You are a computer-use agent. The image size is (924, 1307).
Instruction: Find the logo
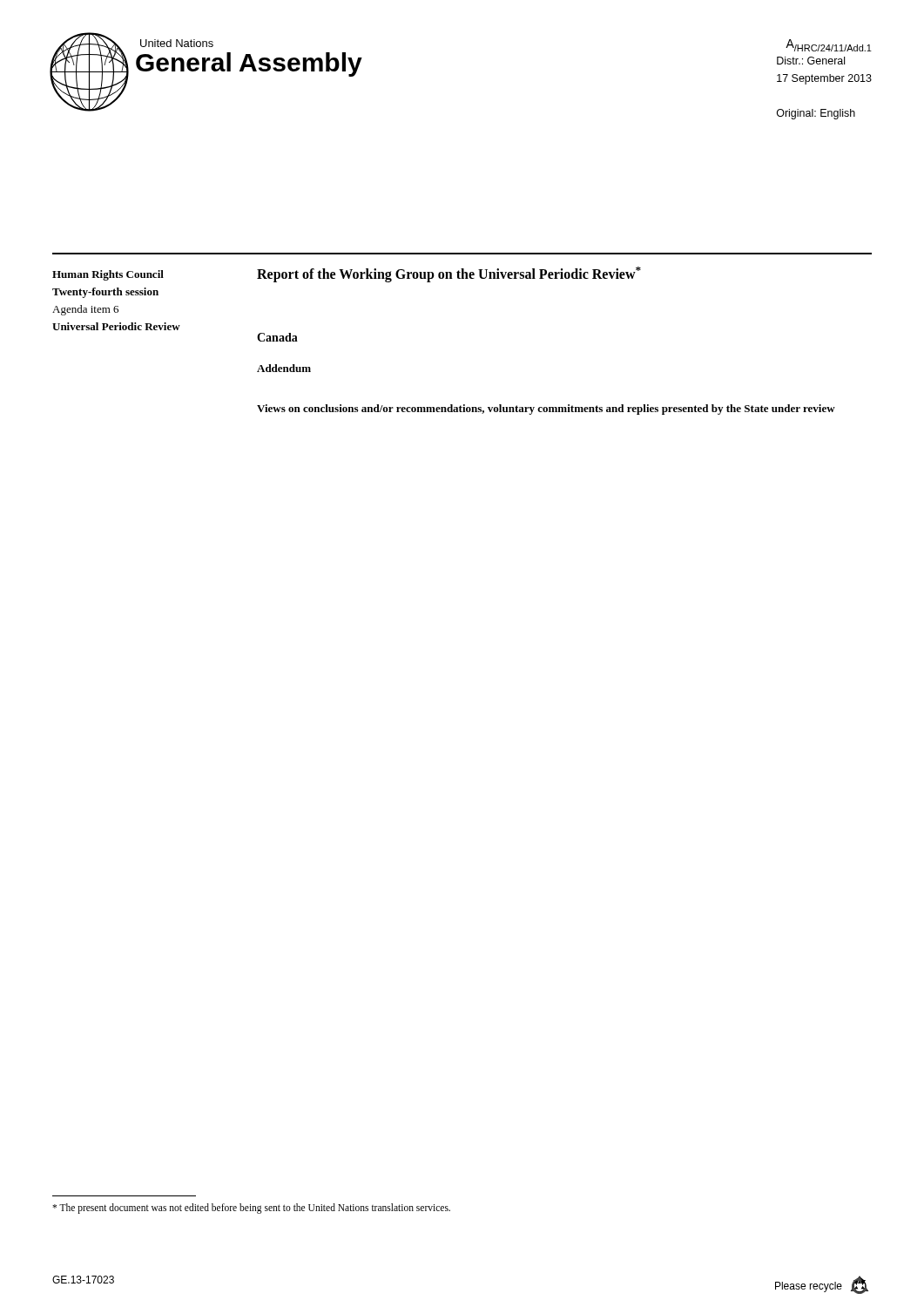[89, 72]
